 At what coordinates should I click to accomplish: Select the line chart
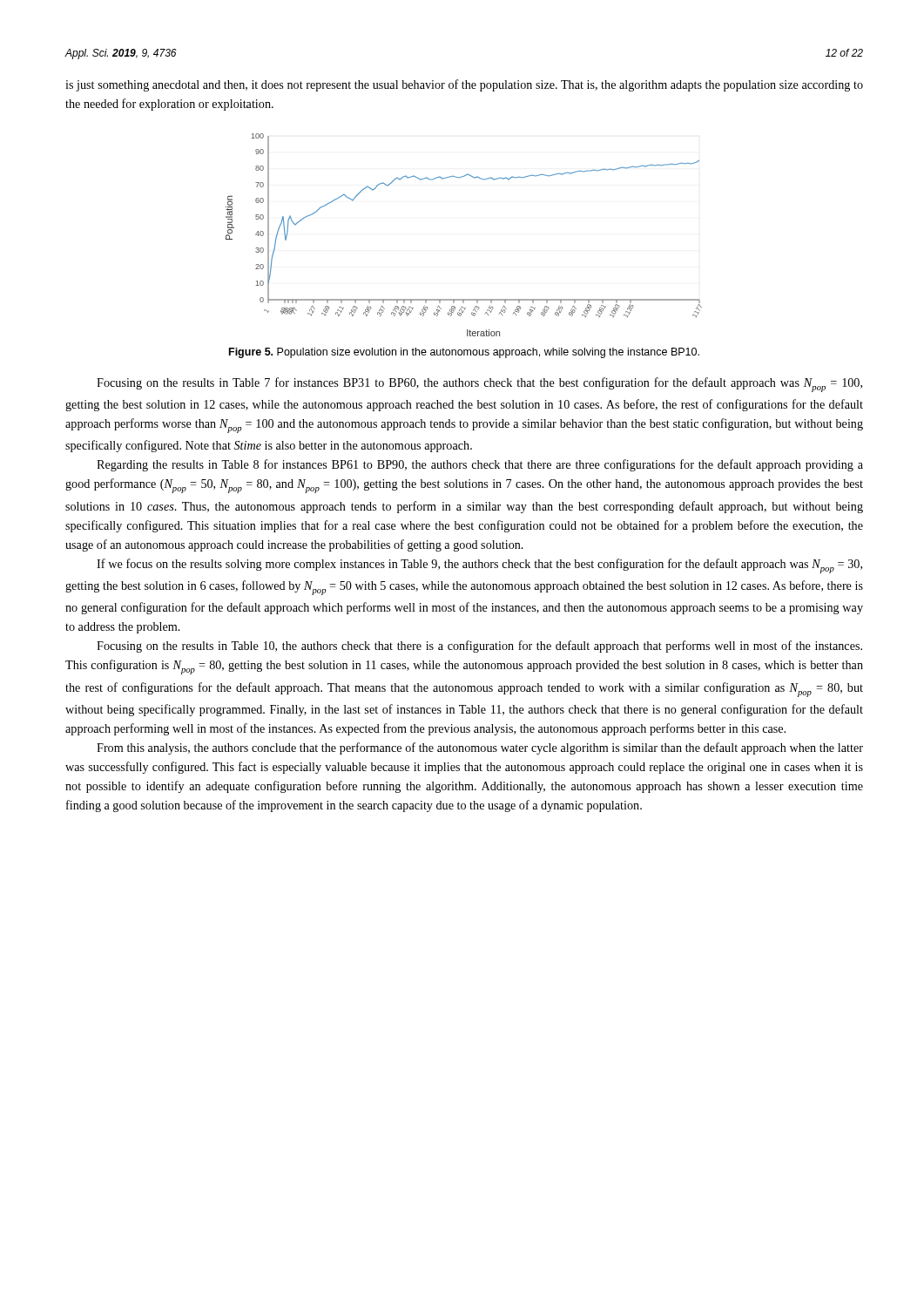(464, 235)
